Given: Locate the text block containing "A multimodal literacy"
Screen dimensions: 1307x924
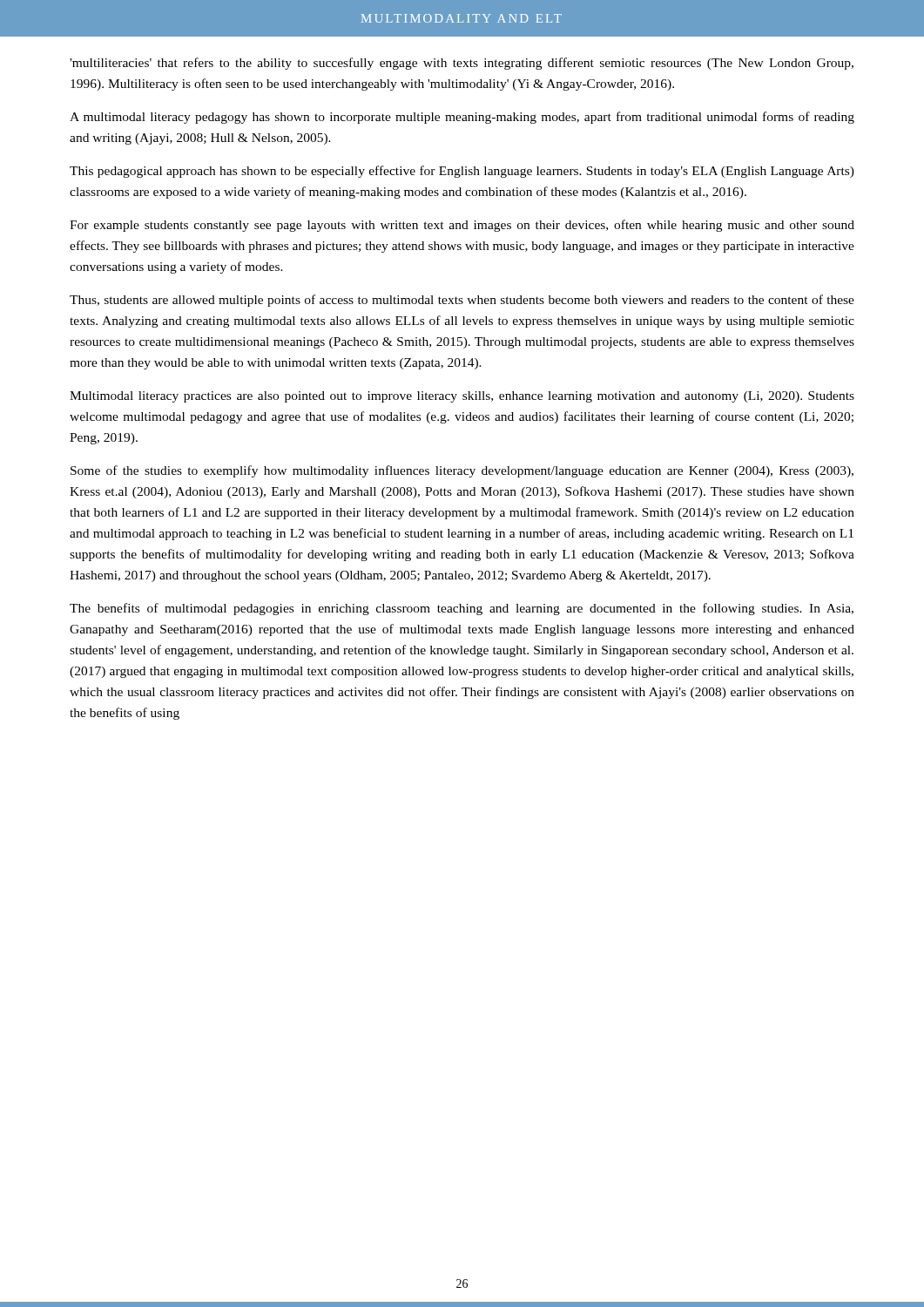Looking at the screenshot, I should tap(462, 127).
